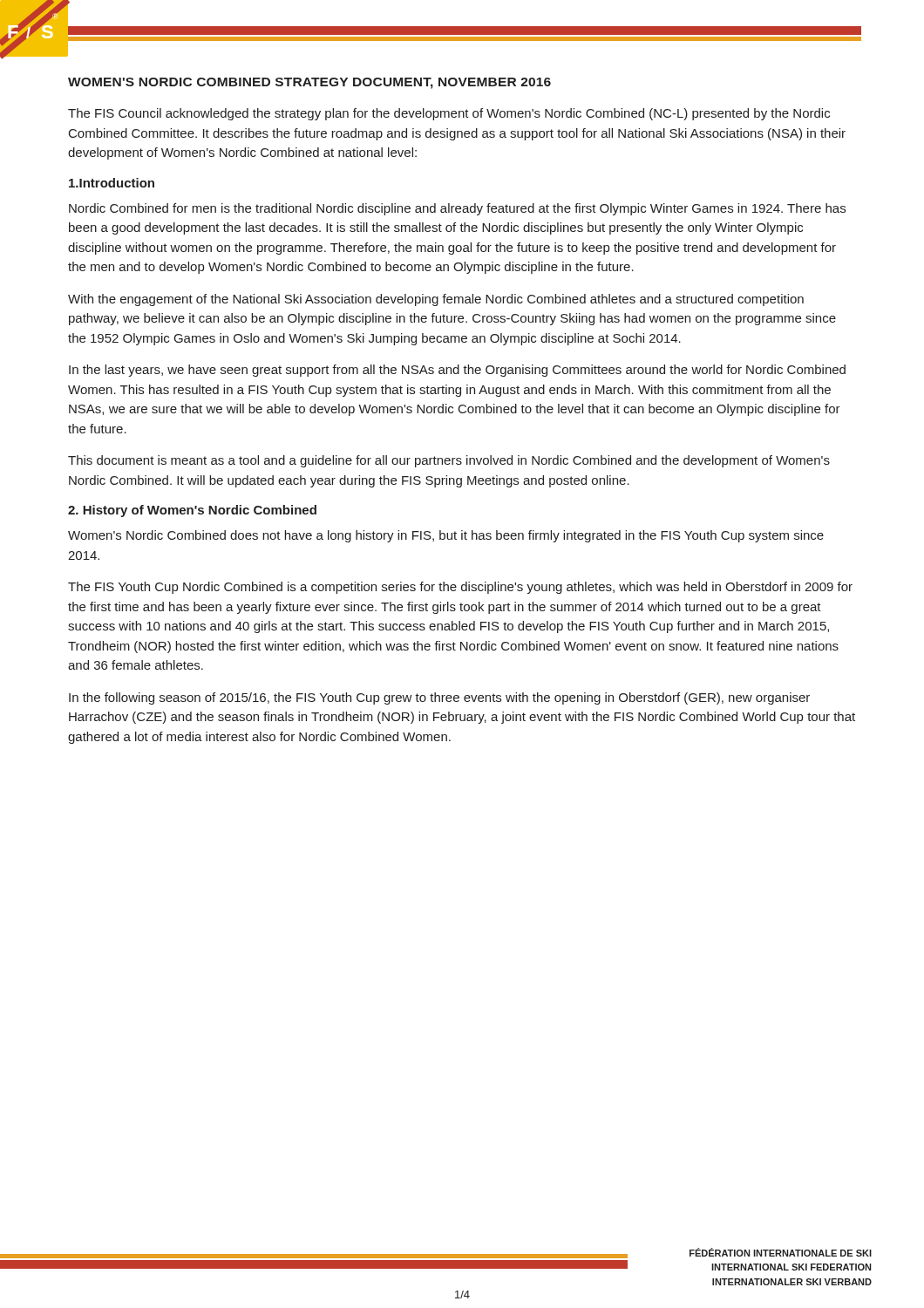Point to the block starting "The FIS Council acknowledged the strategy plan"
This screenshot has width=924, height=1308.
click(462, 133)
